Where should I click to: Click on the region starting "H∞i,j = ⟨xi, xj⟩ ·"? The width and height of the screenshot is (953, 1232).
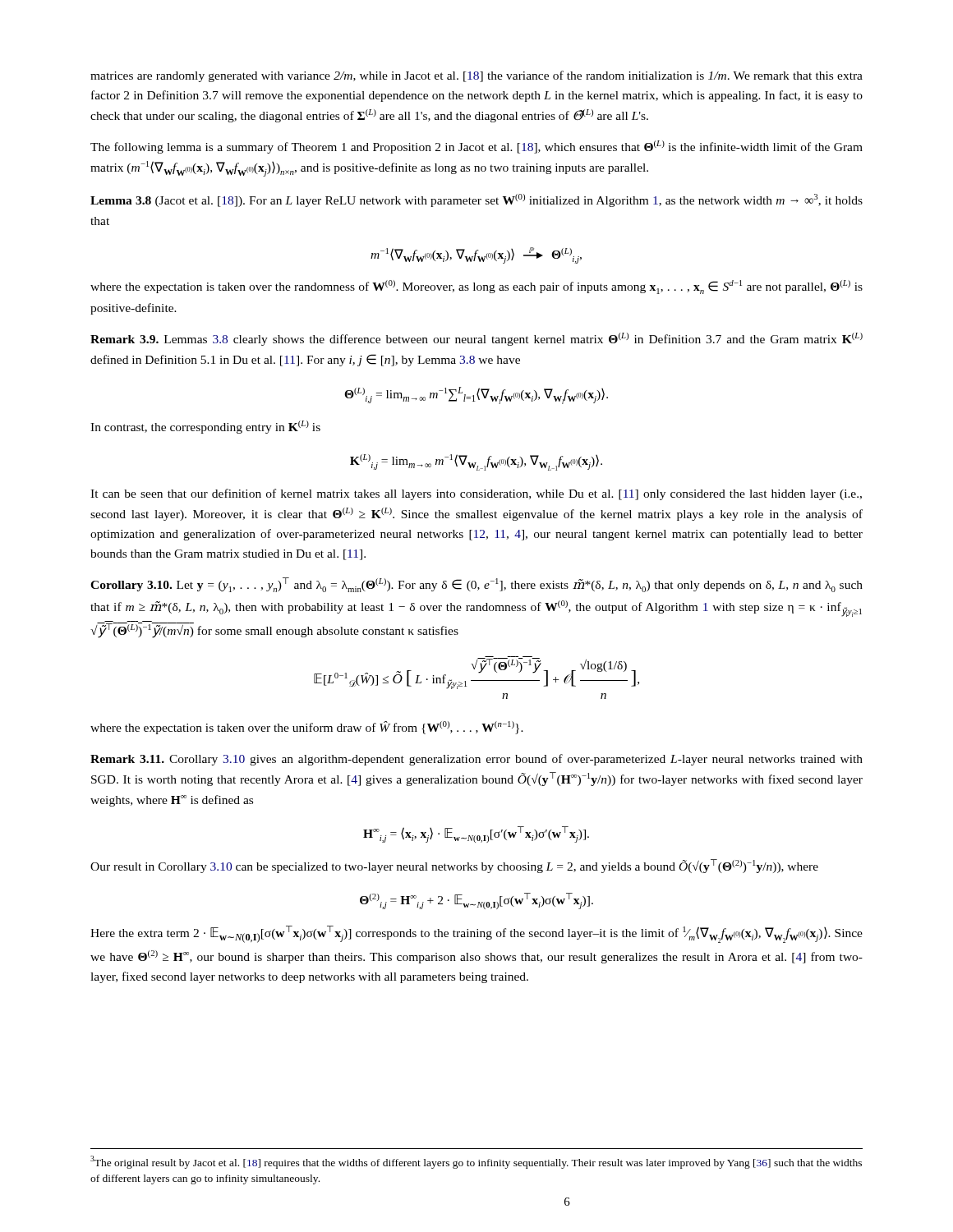click(476, 834)
